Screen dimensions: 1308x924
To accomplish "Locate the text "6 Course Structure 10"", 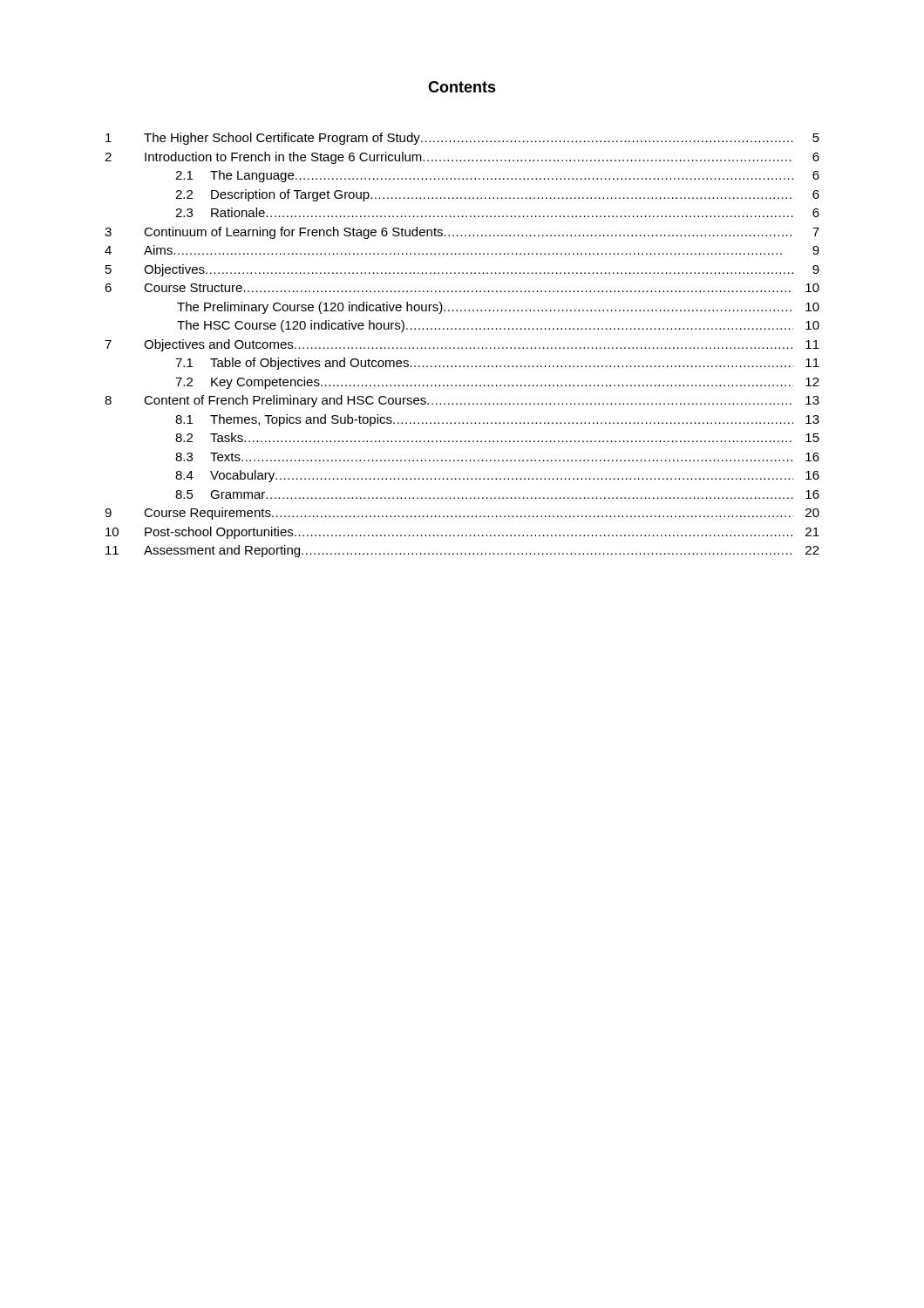I will pos(462,288).
